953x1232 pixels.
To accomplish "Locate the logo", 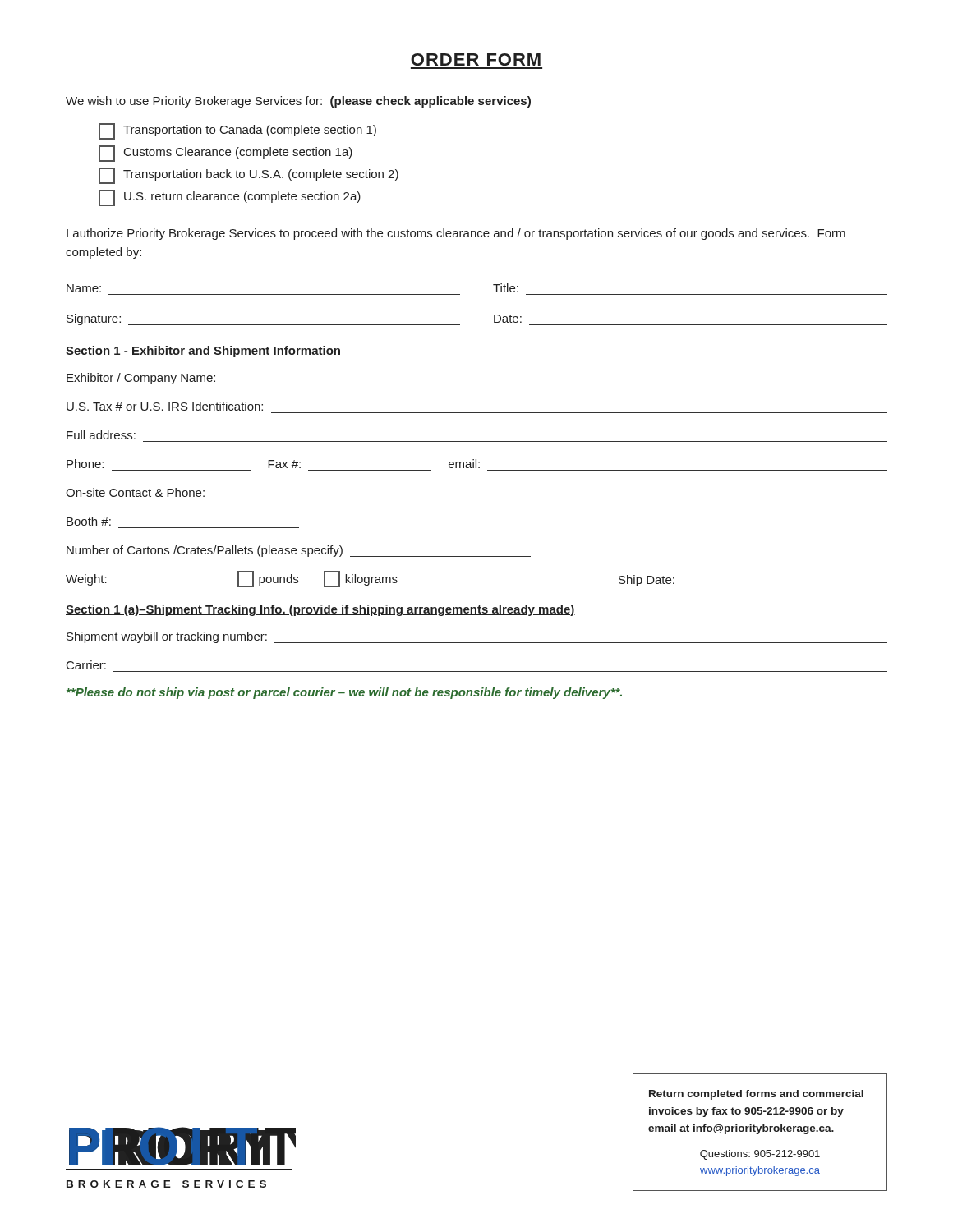I will 181,1150.
